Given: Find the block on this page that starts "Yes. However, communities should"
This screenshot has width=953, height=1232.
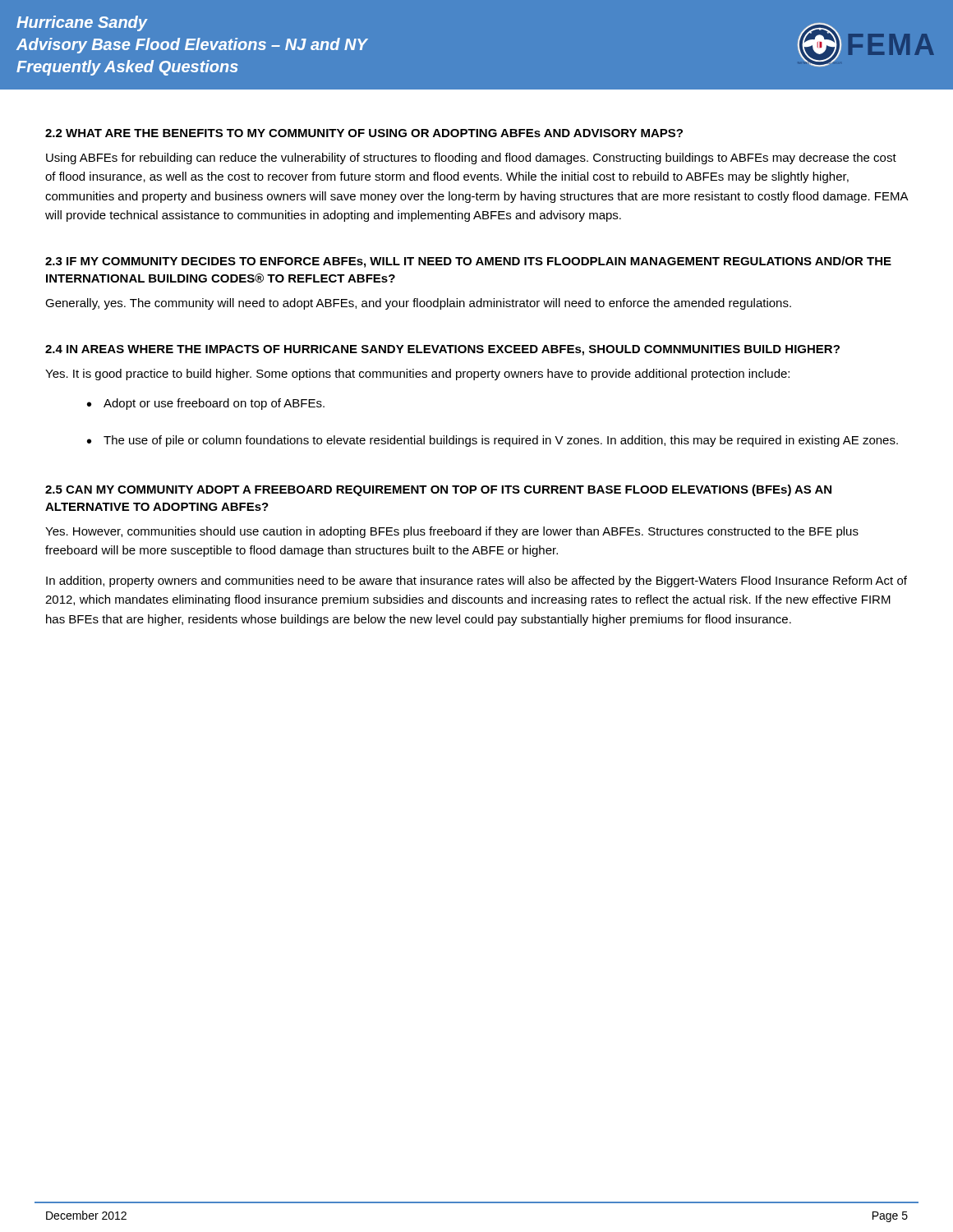Looking at the screenshot, I should coord(452,540).
